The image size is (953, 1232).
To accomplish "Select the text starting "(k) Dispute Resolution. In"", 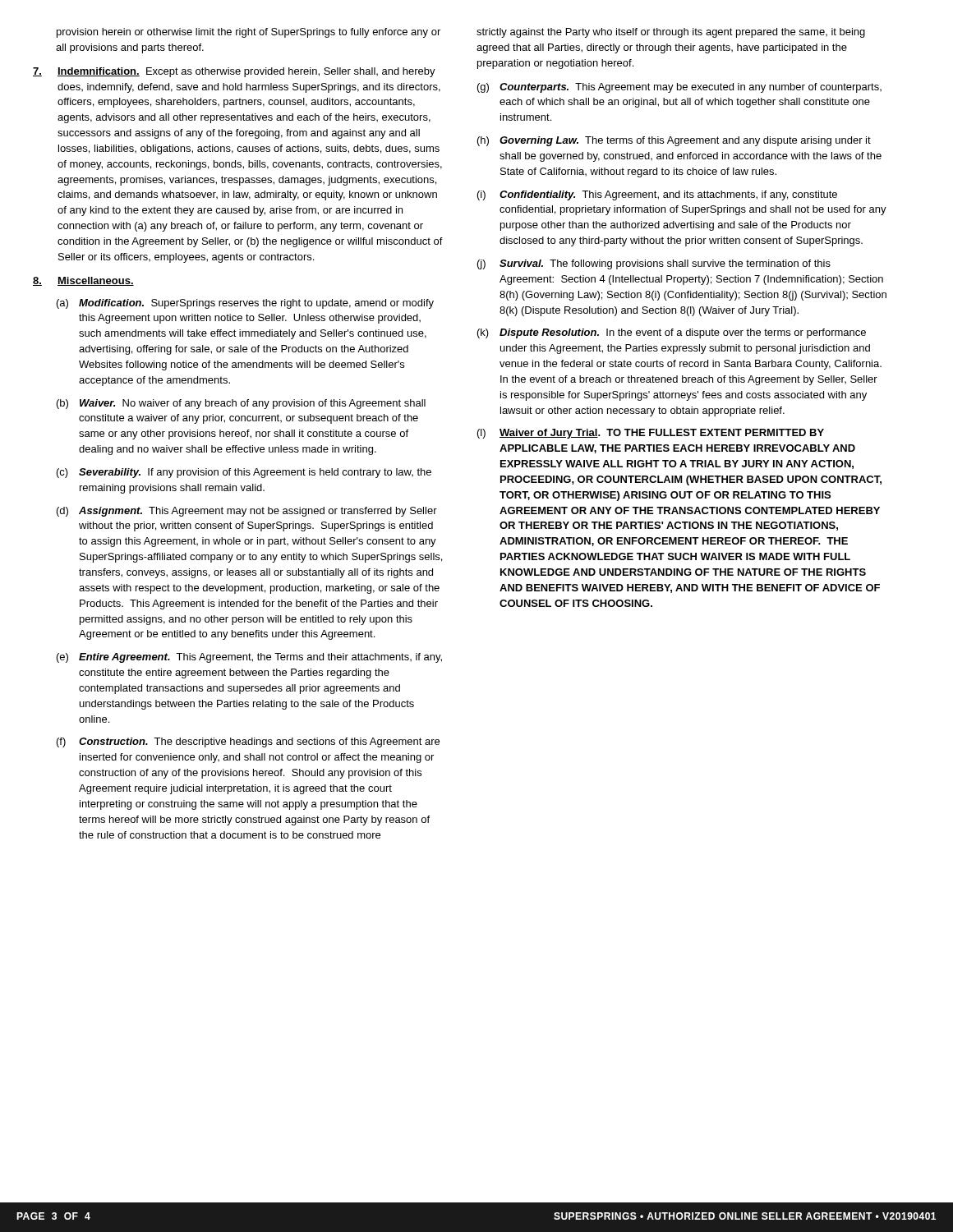I will (x=682, y=372).
